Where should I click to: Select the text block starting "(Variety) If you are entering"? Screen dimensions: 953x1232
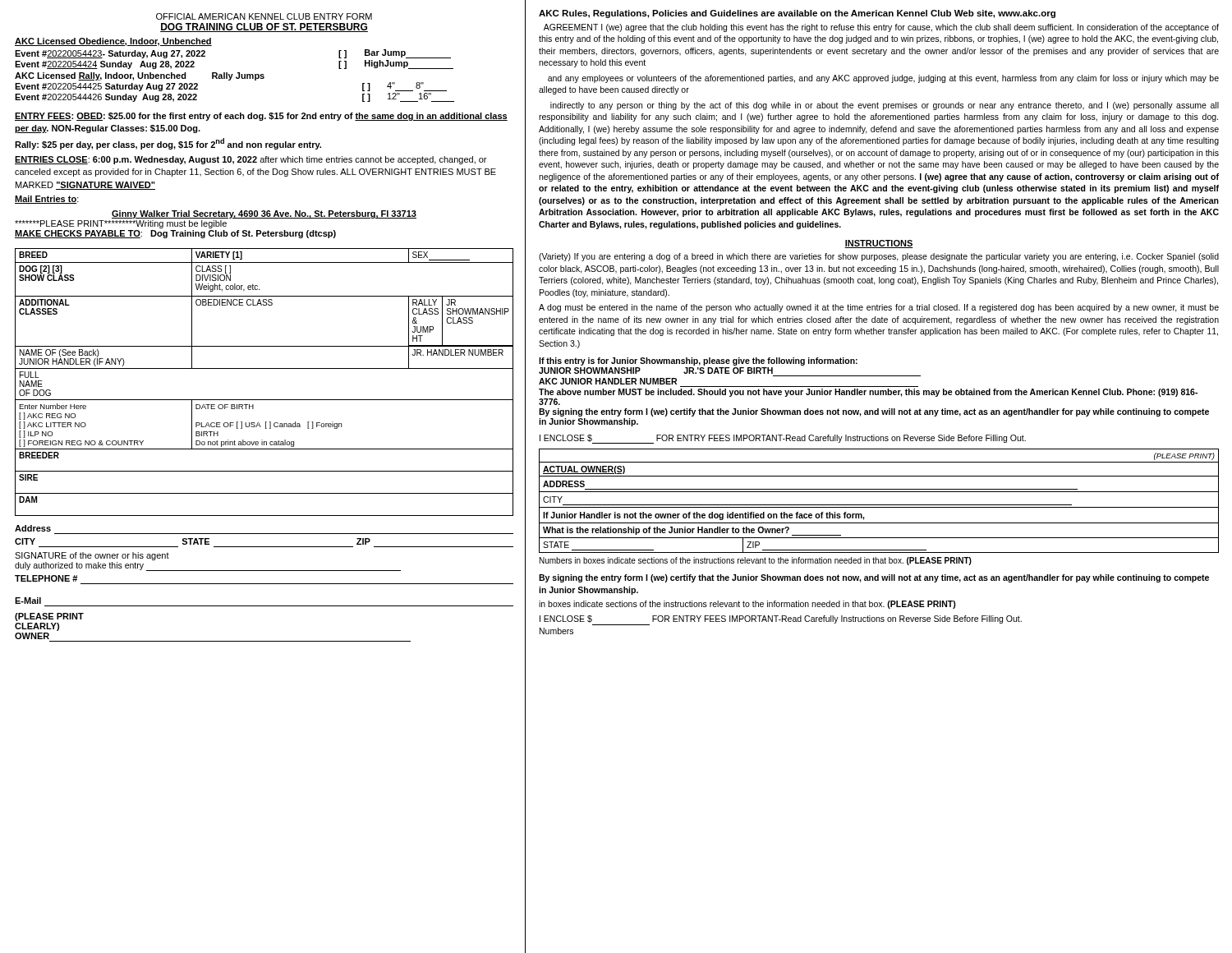tap(879, 300)
